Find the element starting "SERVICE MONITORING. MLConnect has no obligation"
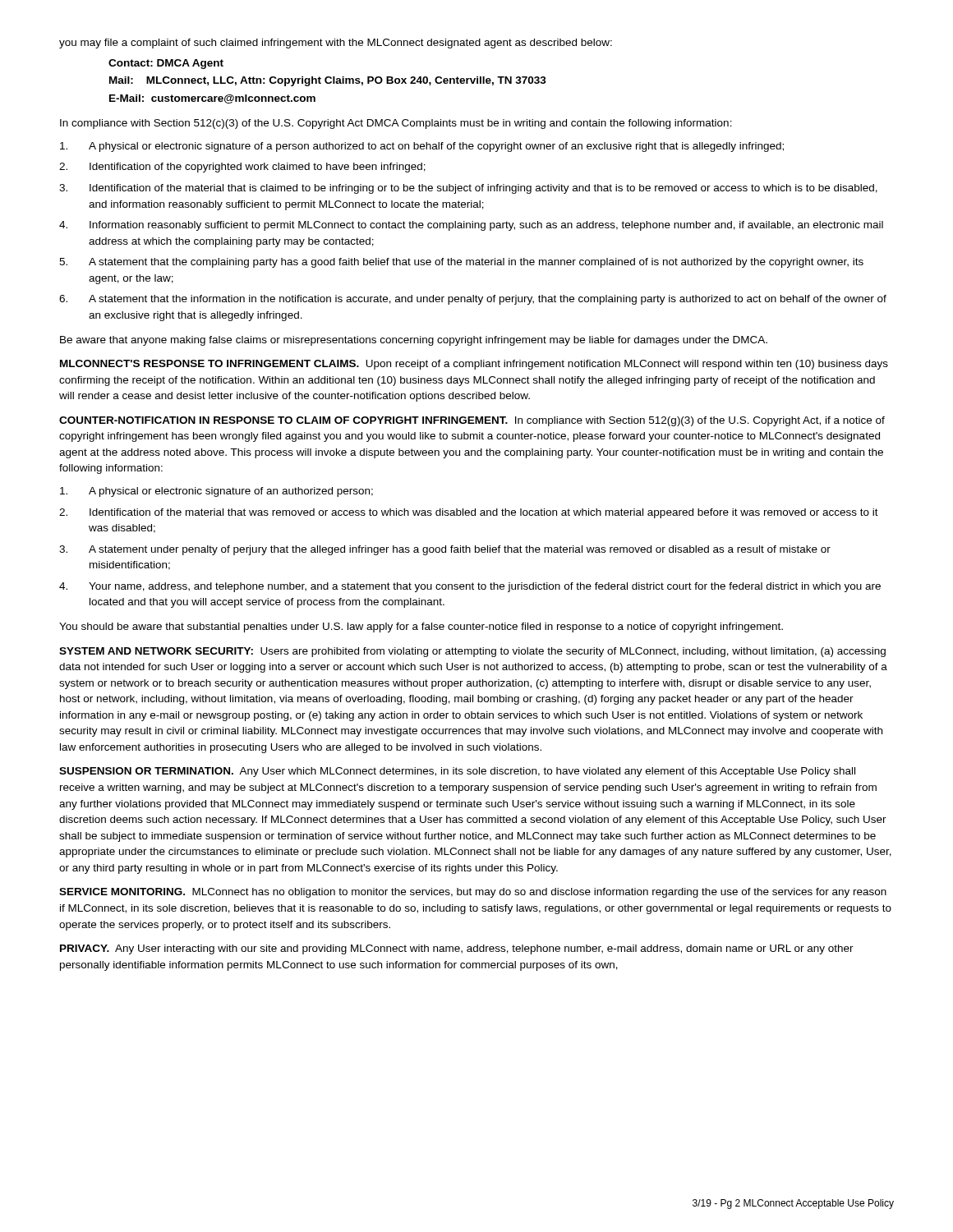 475,908
